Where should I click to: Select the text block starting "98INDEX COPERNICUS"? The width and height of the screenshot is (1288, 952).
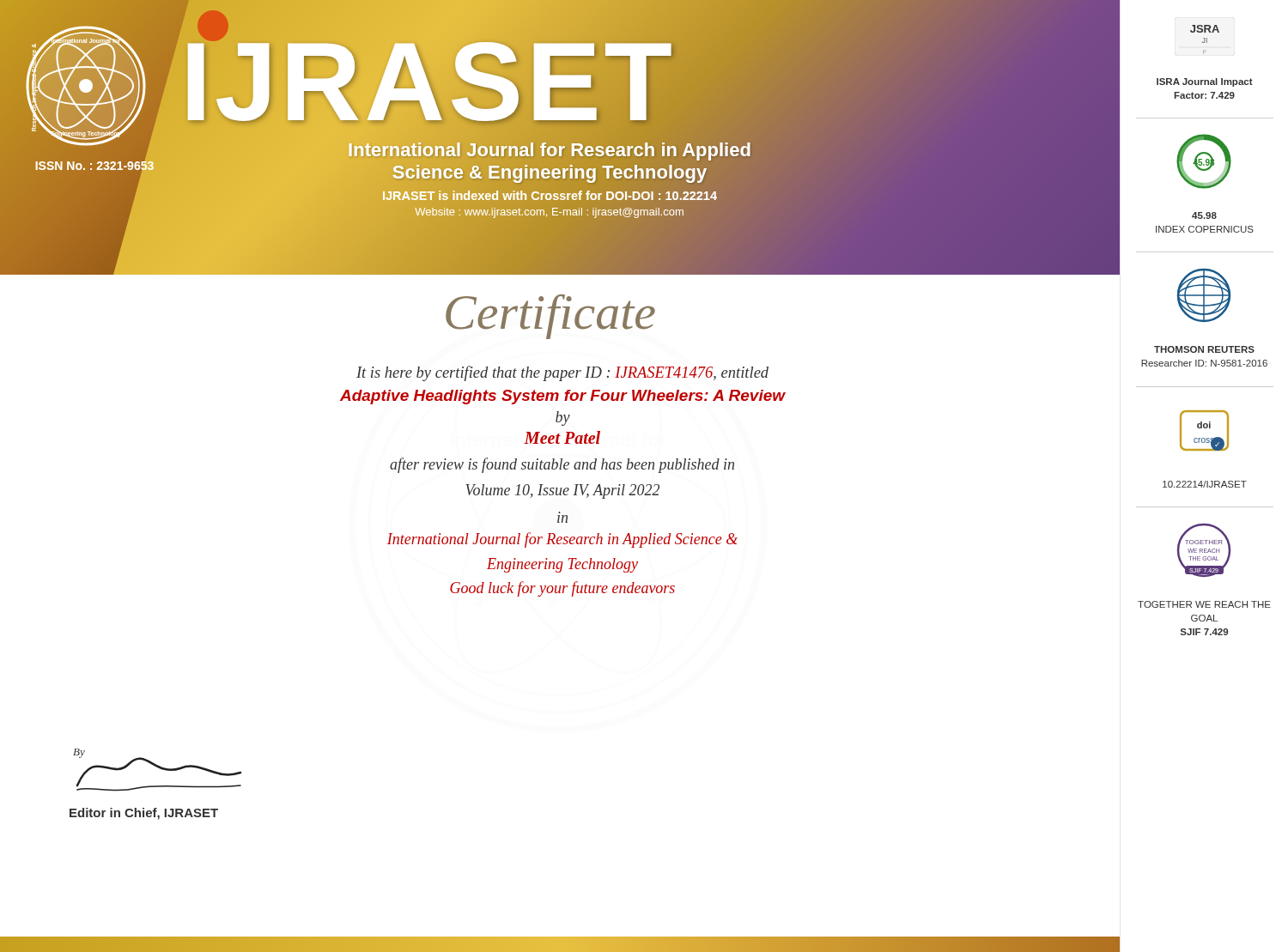click(1204, 223)
